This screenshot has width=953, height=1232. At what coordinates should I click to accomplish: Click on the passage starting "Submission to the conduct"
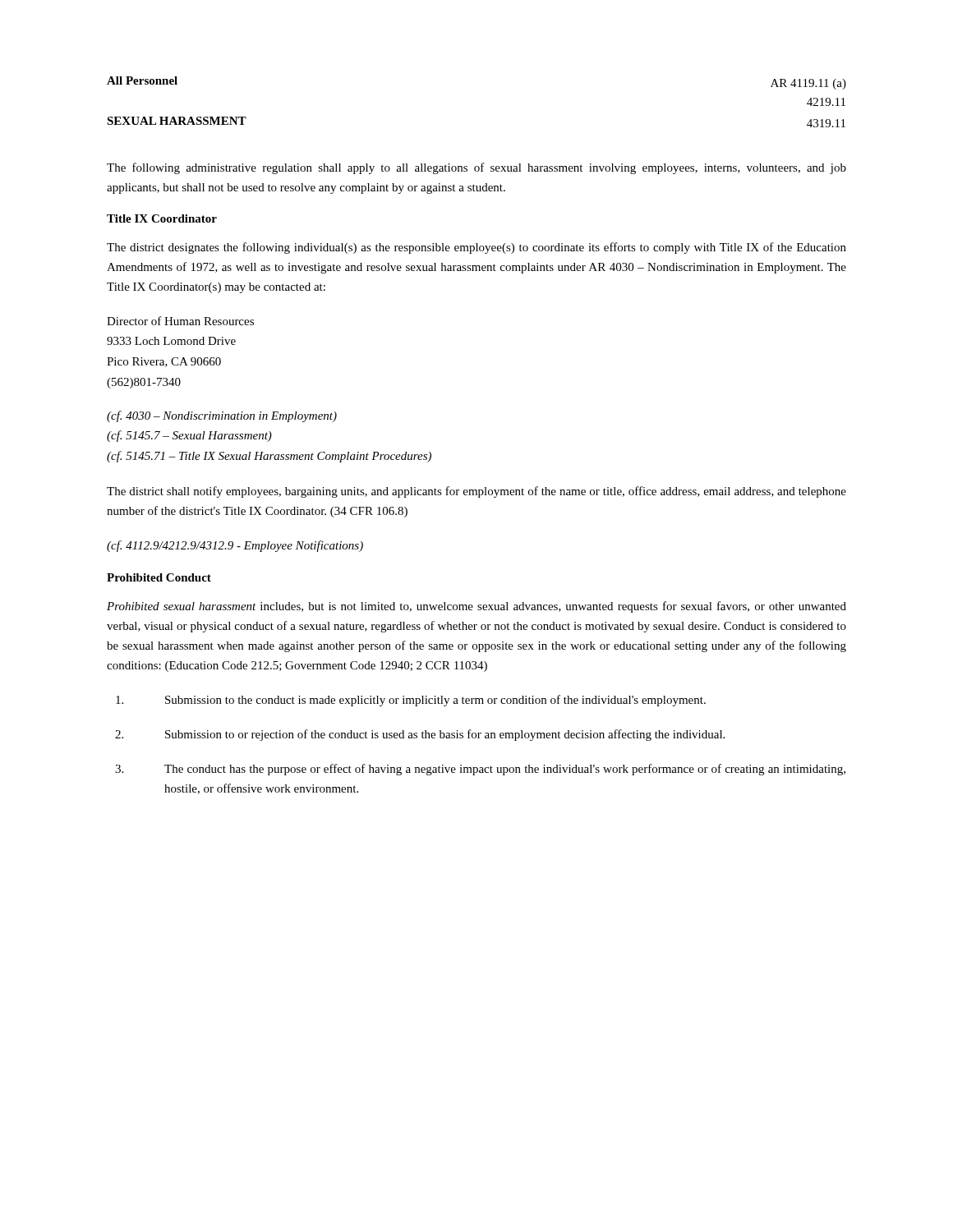pos(476,699)
